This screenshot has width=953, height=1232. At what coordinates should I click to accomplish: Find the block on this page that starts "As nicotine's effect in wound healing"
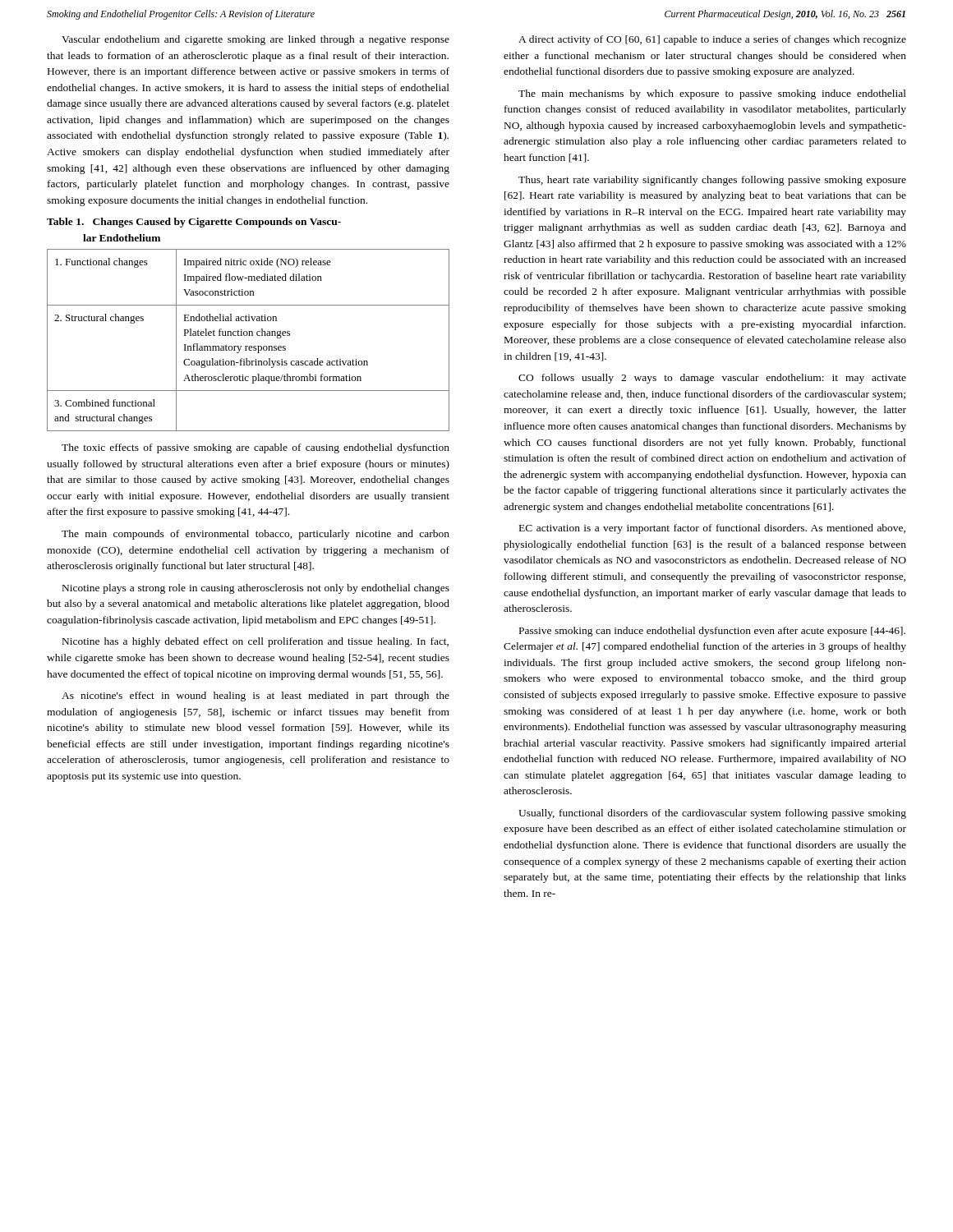click(248, 736)
